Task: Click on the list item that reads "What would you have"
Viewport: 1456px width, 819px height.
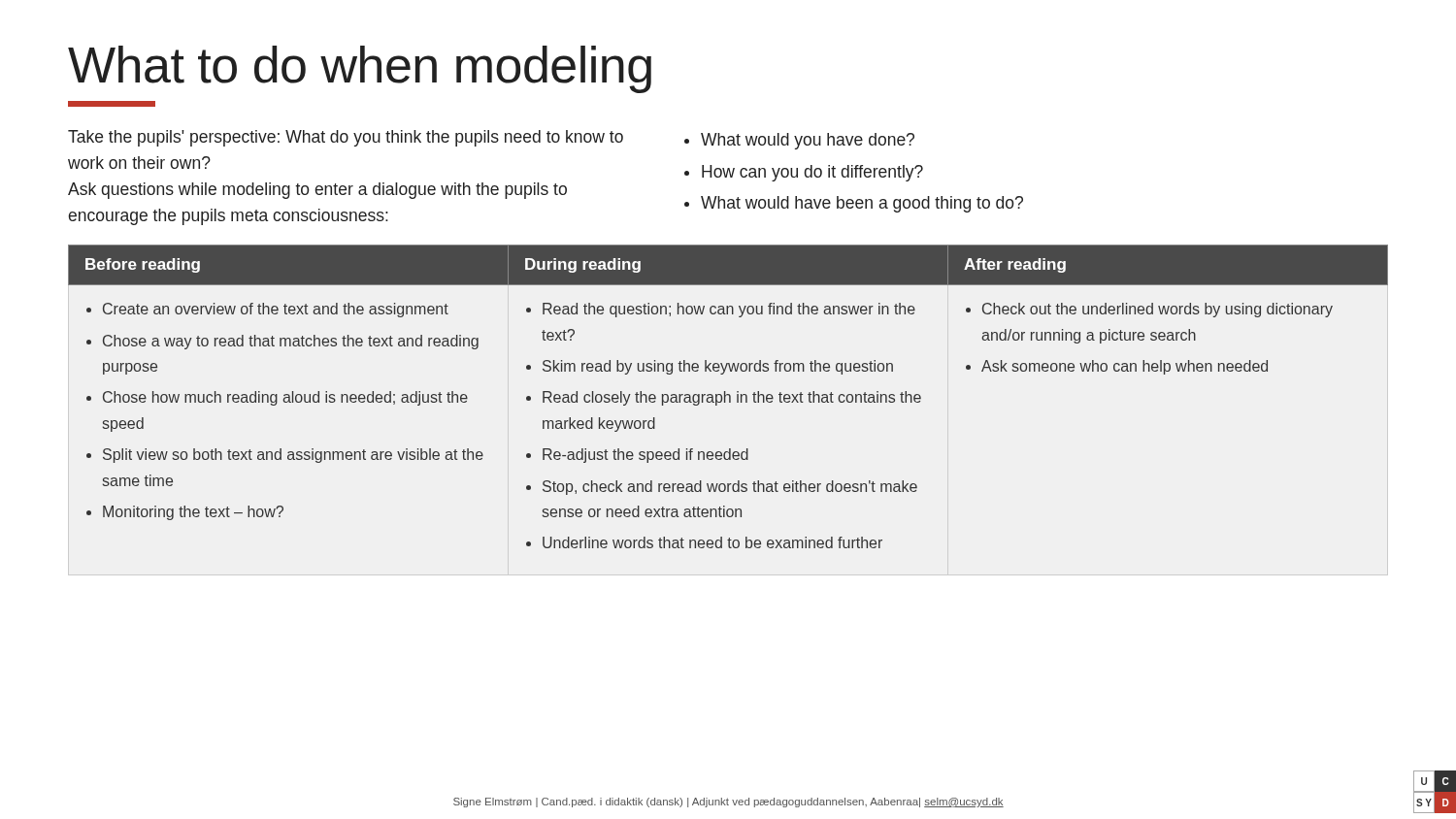Action: [808, 140]
